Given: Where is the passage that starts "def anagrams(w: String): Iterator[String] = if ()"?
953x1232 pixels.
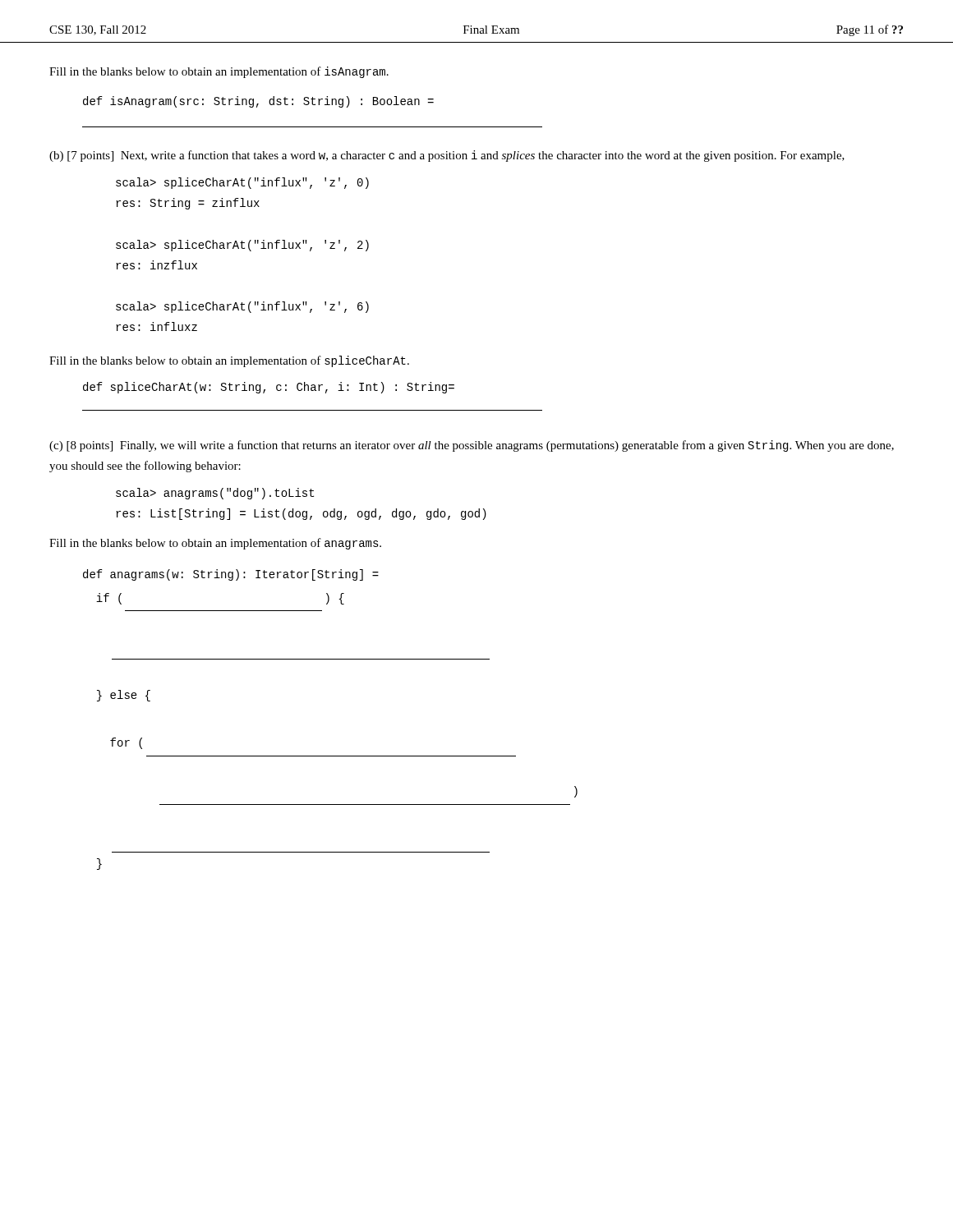Looking at the screenshot, I should [231, 575].
